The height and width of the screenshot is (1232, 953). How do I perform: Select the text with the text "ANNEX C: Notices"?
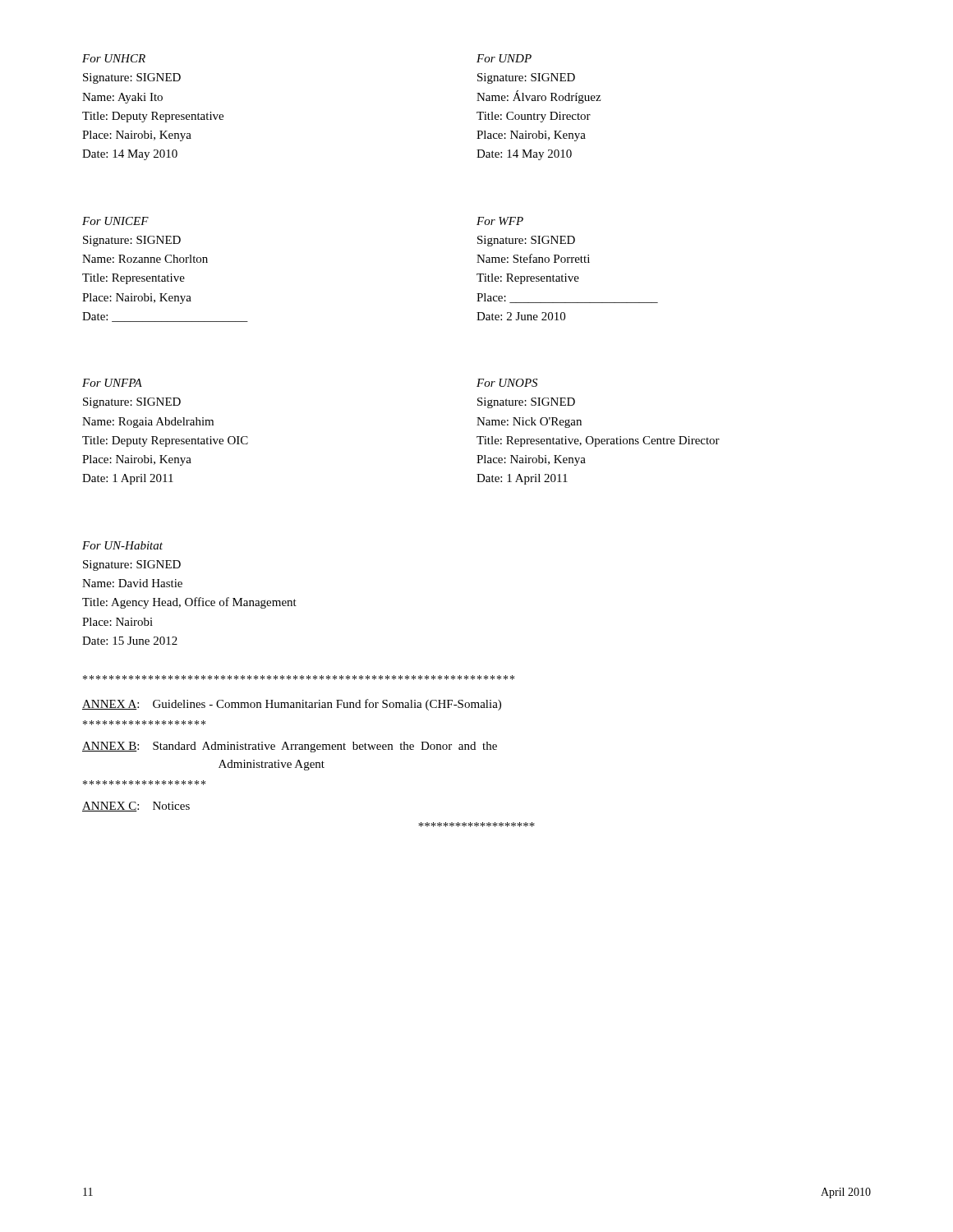coord(136,805)
